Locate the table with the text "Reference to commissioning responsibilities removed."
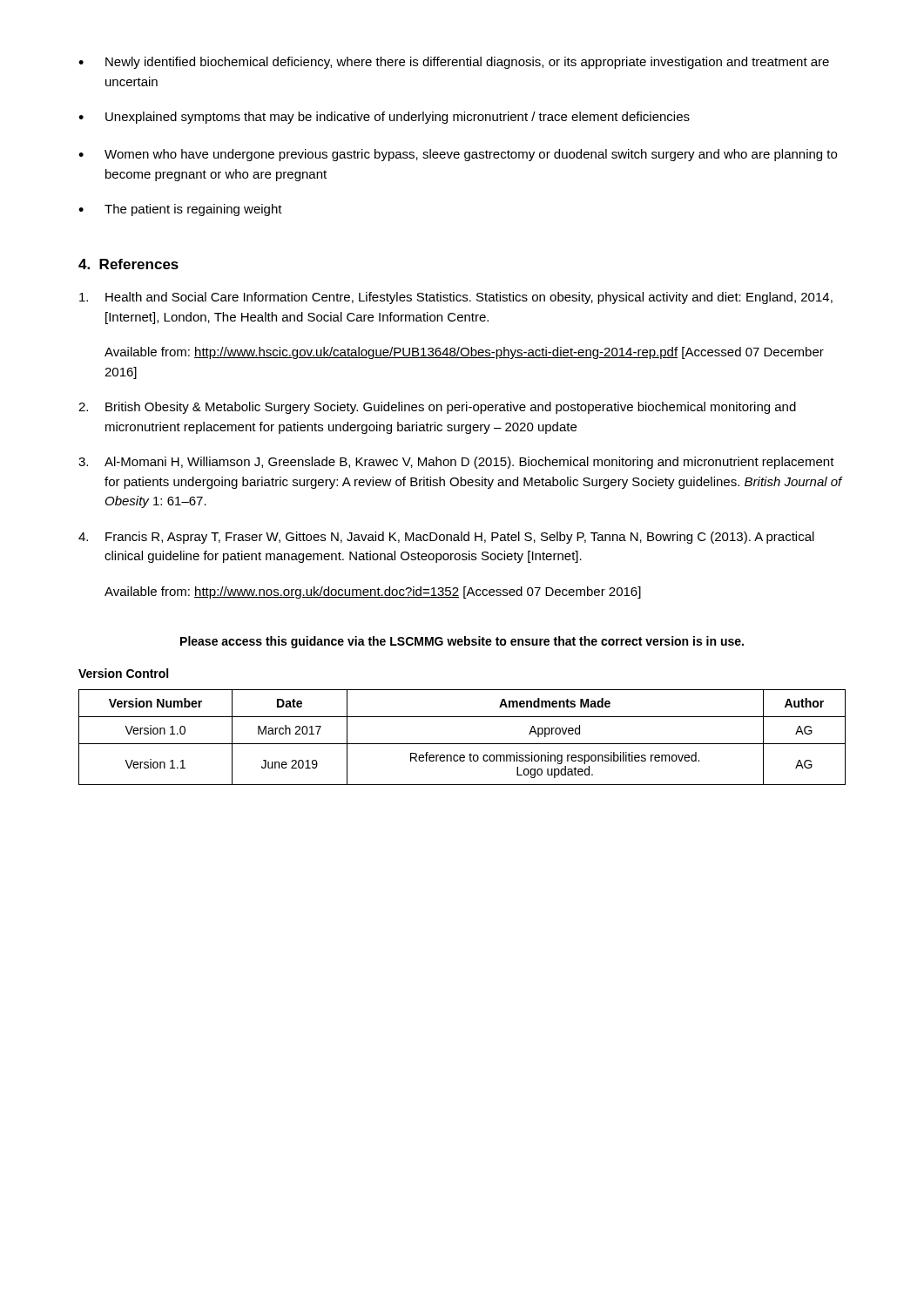Image resolution: width=924 pixels, height=1307 pixels. click(462, 737)
